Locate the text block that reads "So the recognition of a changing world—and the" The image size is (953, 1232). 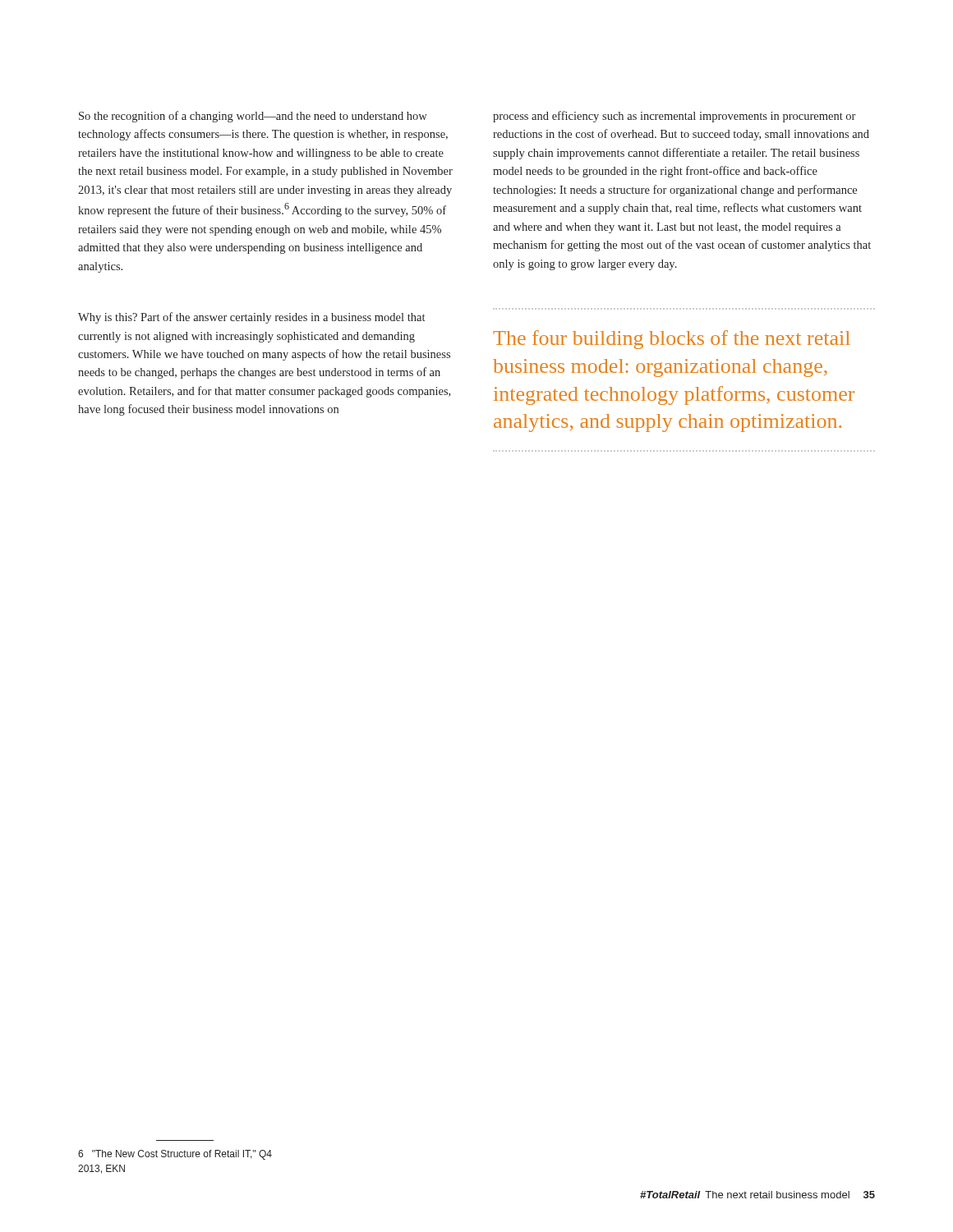coord(265,191)
